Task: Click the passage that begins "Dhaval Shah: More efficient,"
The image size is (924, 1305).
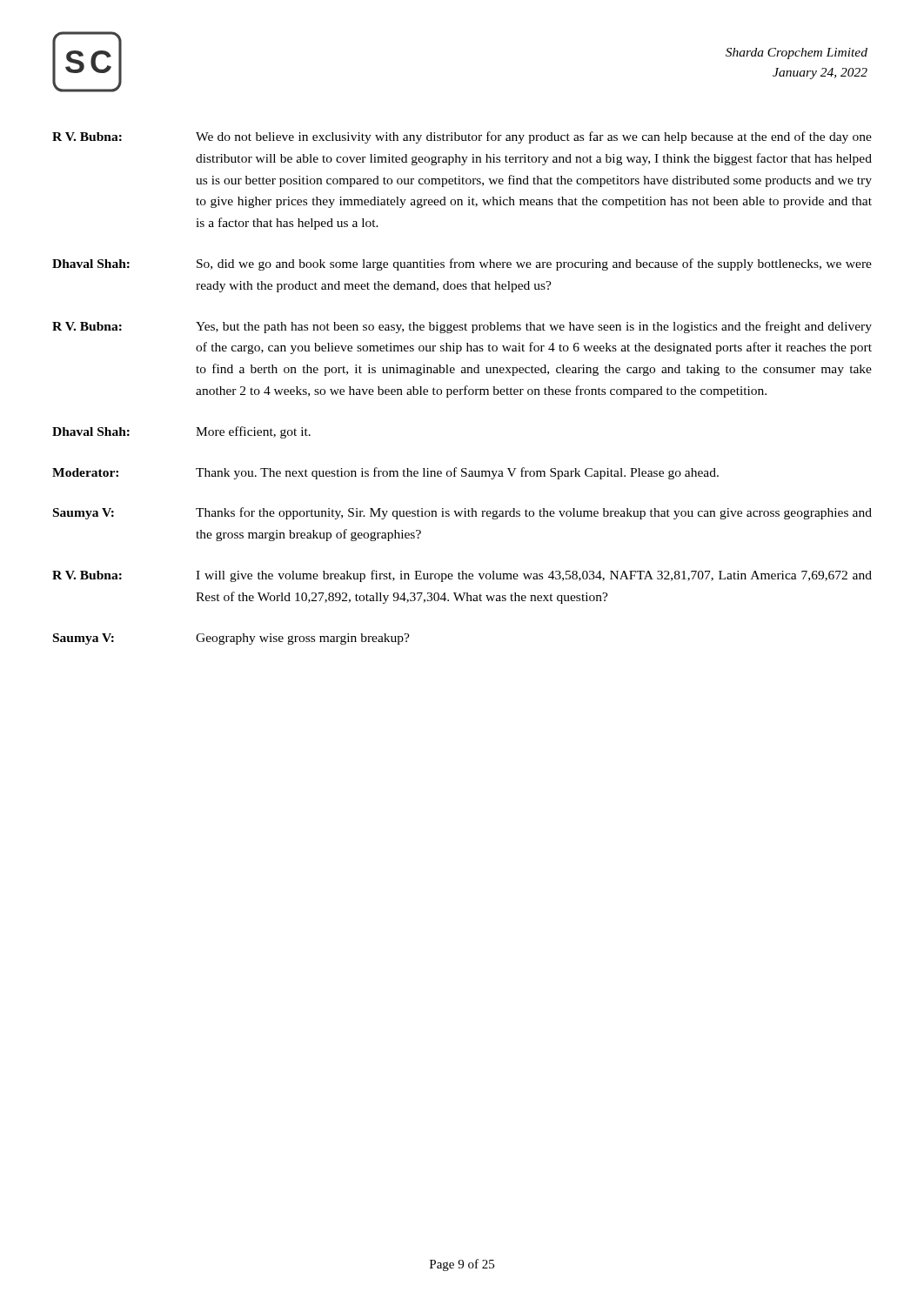Action: pos(100,432)
